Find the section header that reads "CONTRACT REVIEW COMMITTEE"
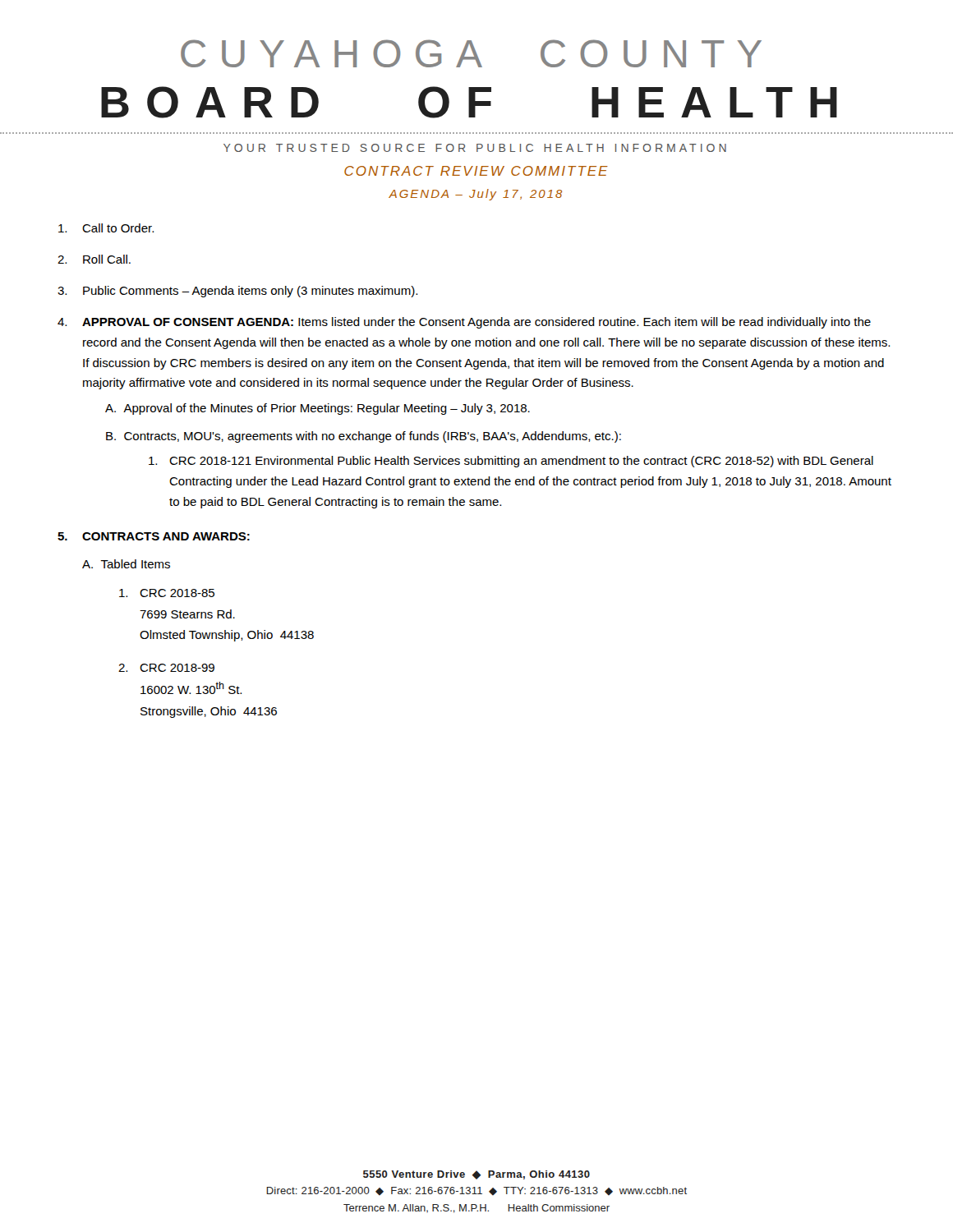 [x=476, y=172]
